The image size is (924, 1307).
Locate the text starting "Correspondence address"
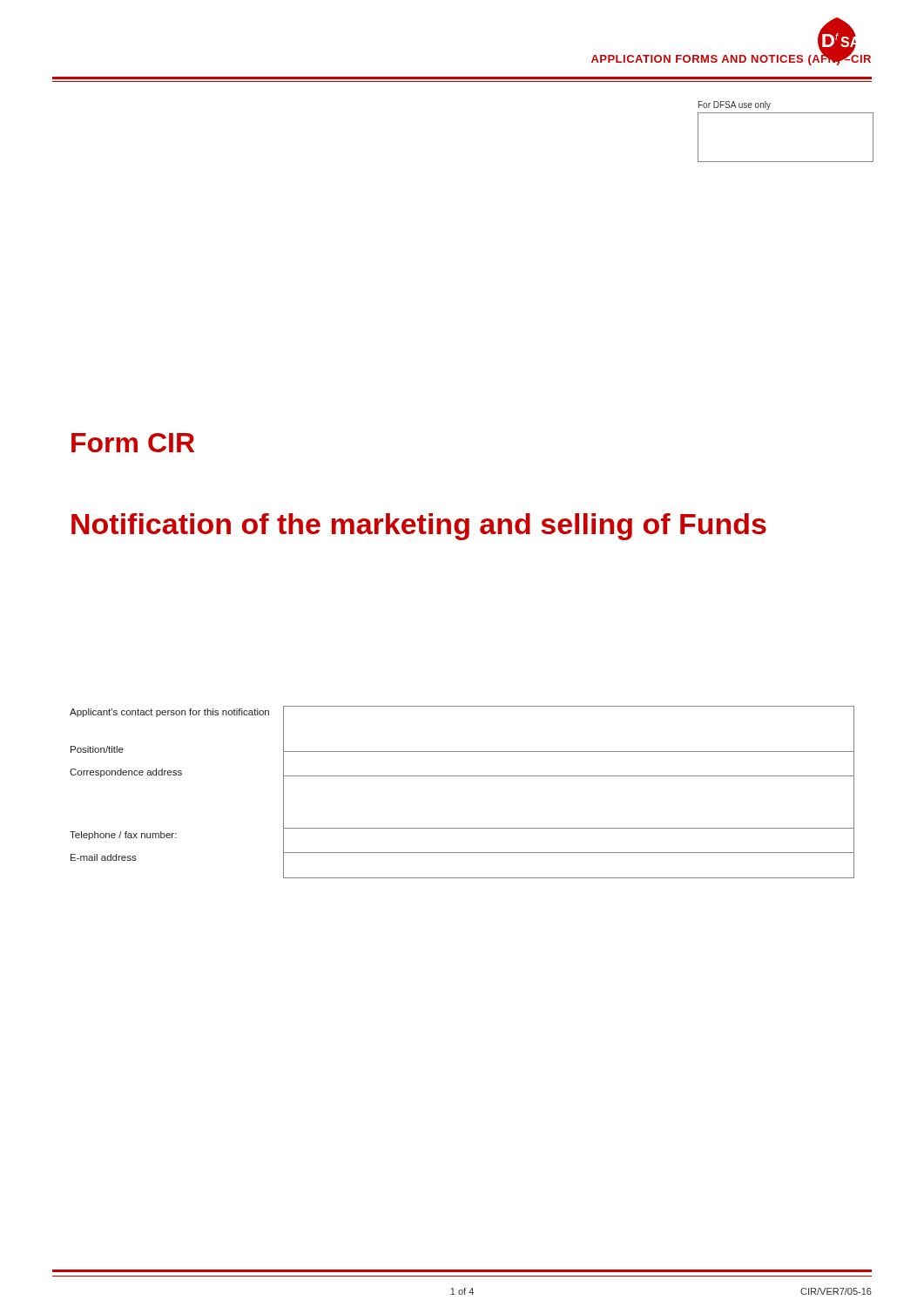[126, 772]
